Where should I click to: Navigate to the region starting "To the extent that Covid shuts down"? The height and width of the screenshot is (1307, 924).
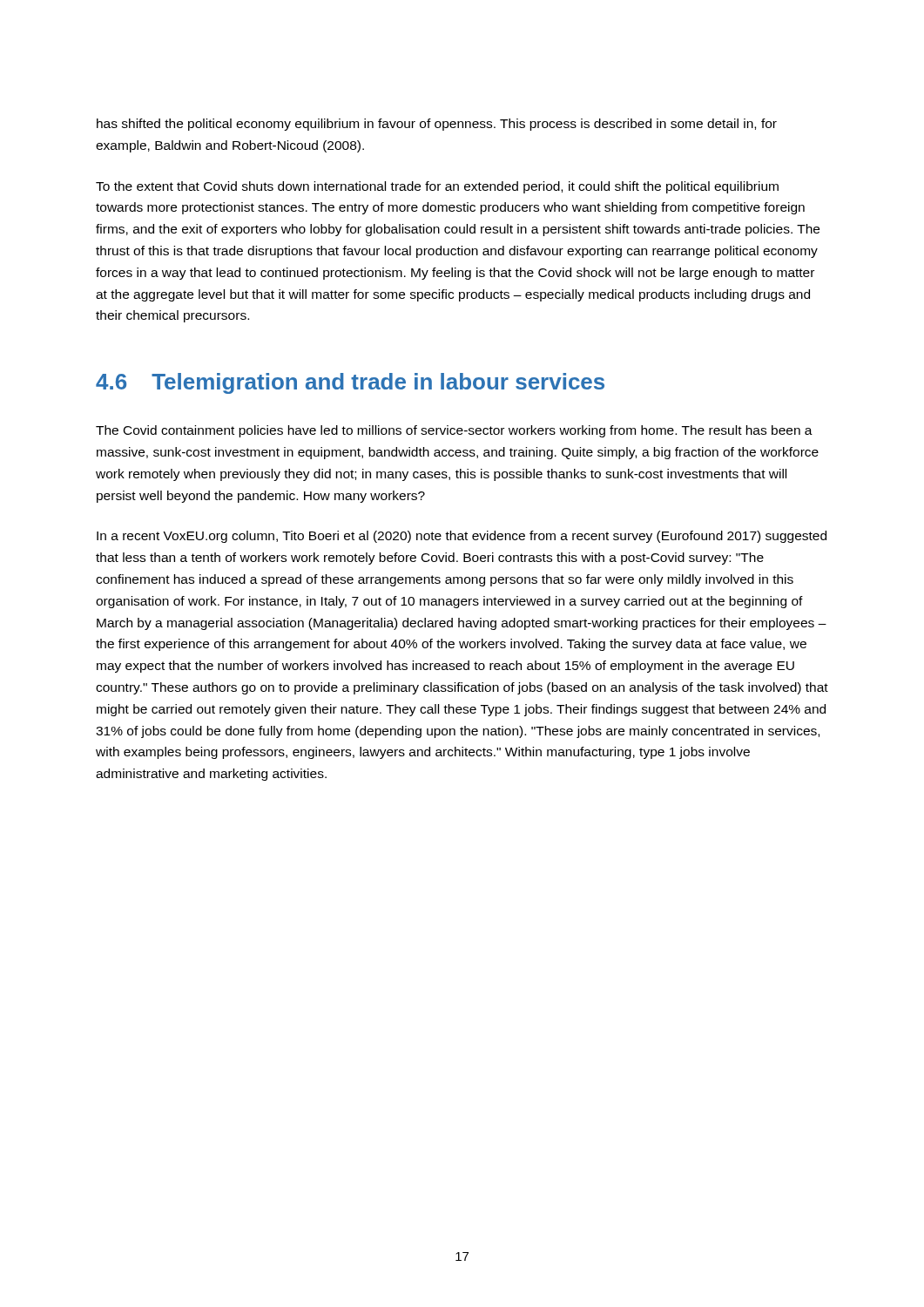click(458, 250)
